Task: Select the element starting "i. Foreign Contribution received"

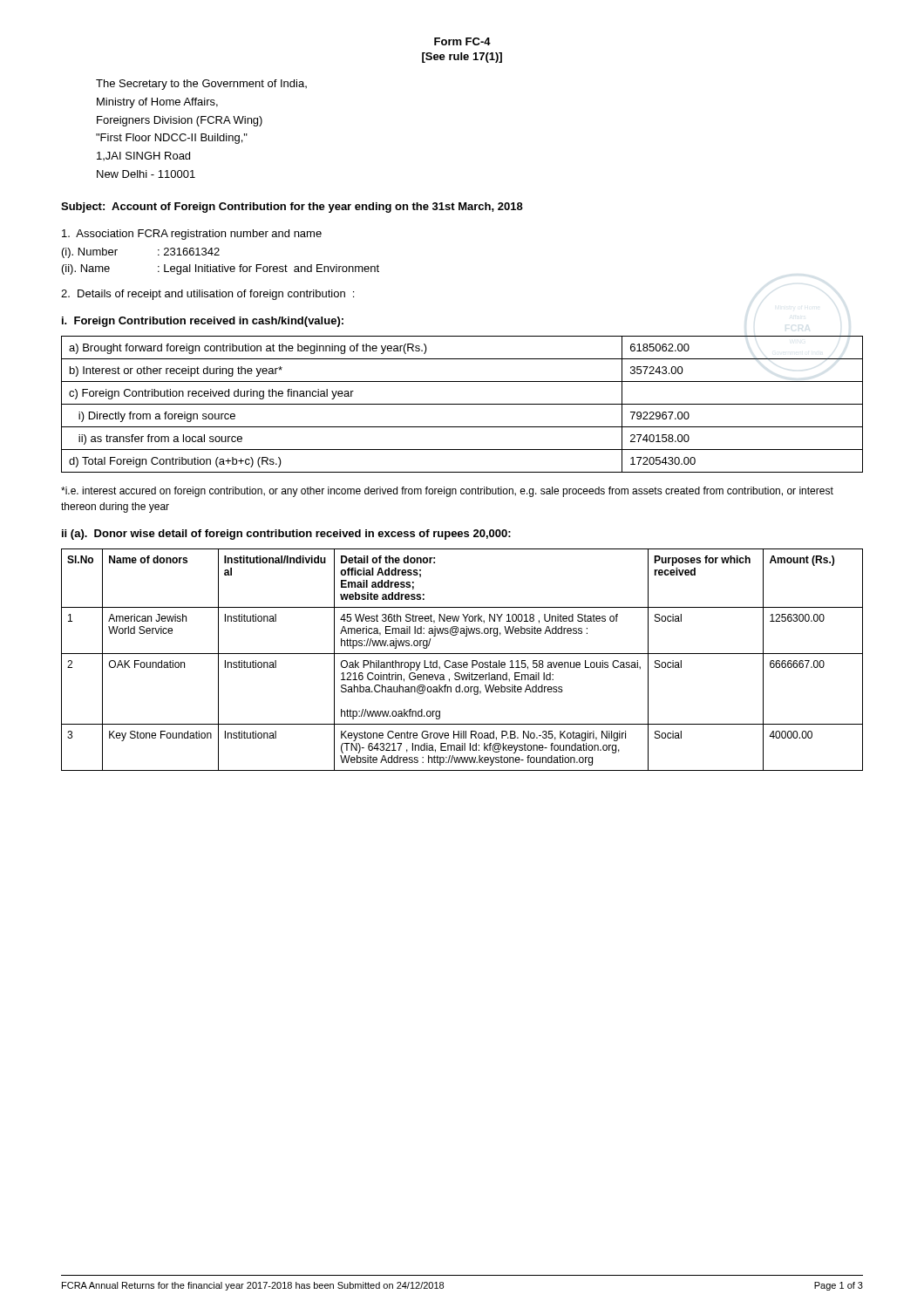Action: click(x=203, y=320)
